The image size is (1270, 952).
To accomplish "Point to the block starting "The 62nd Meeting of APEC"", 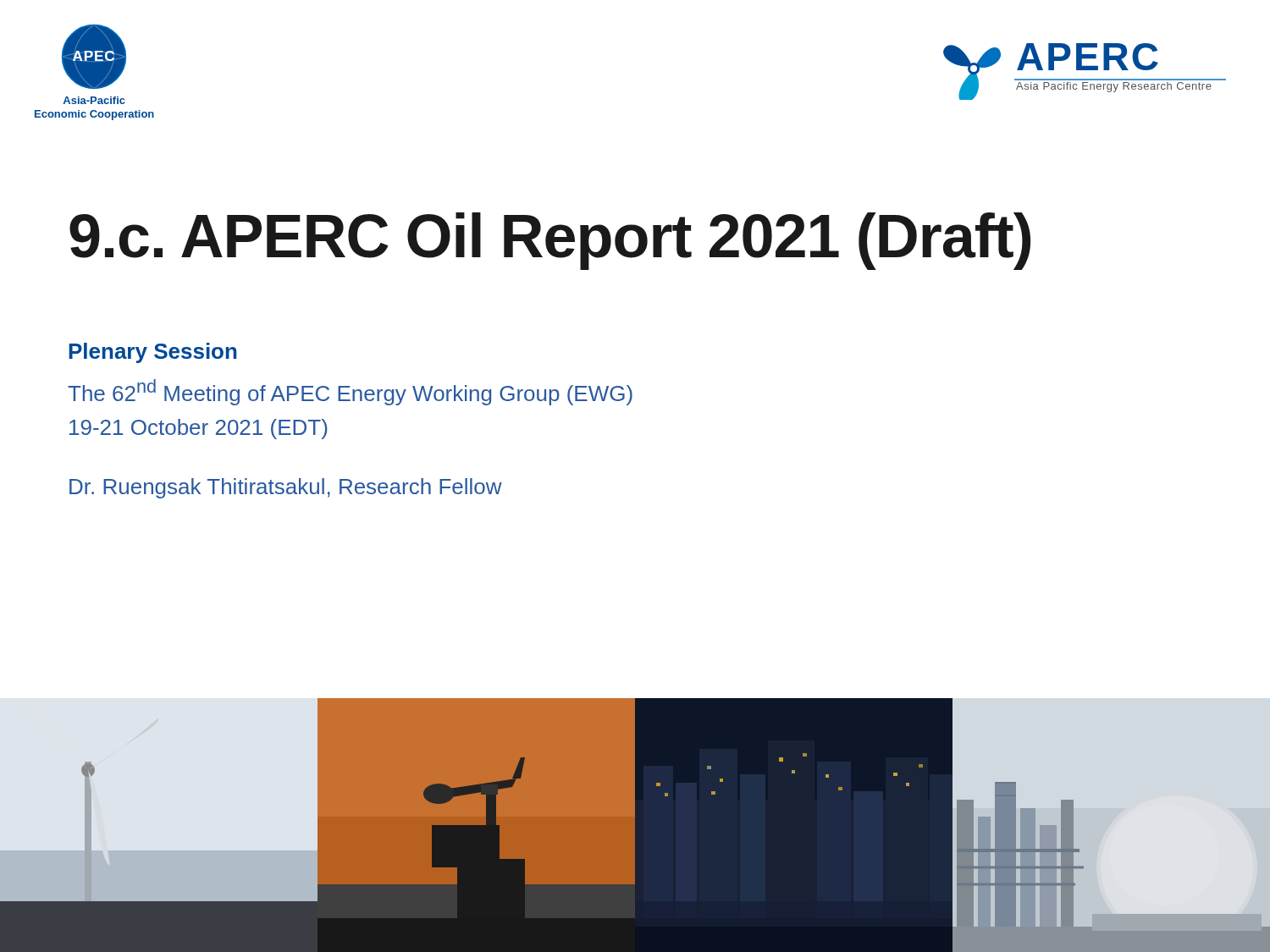I will point(351,408).
